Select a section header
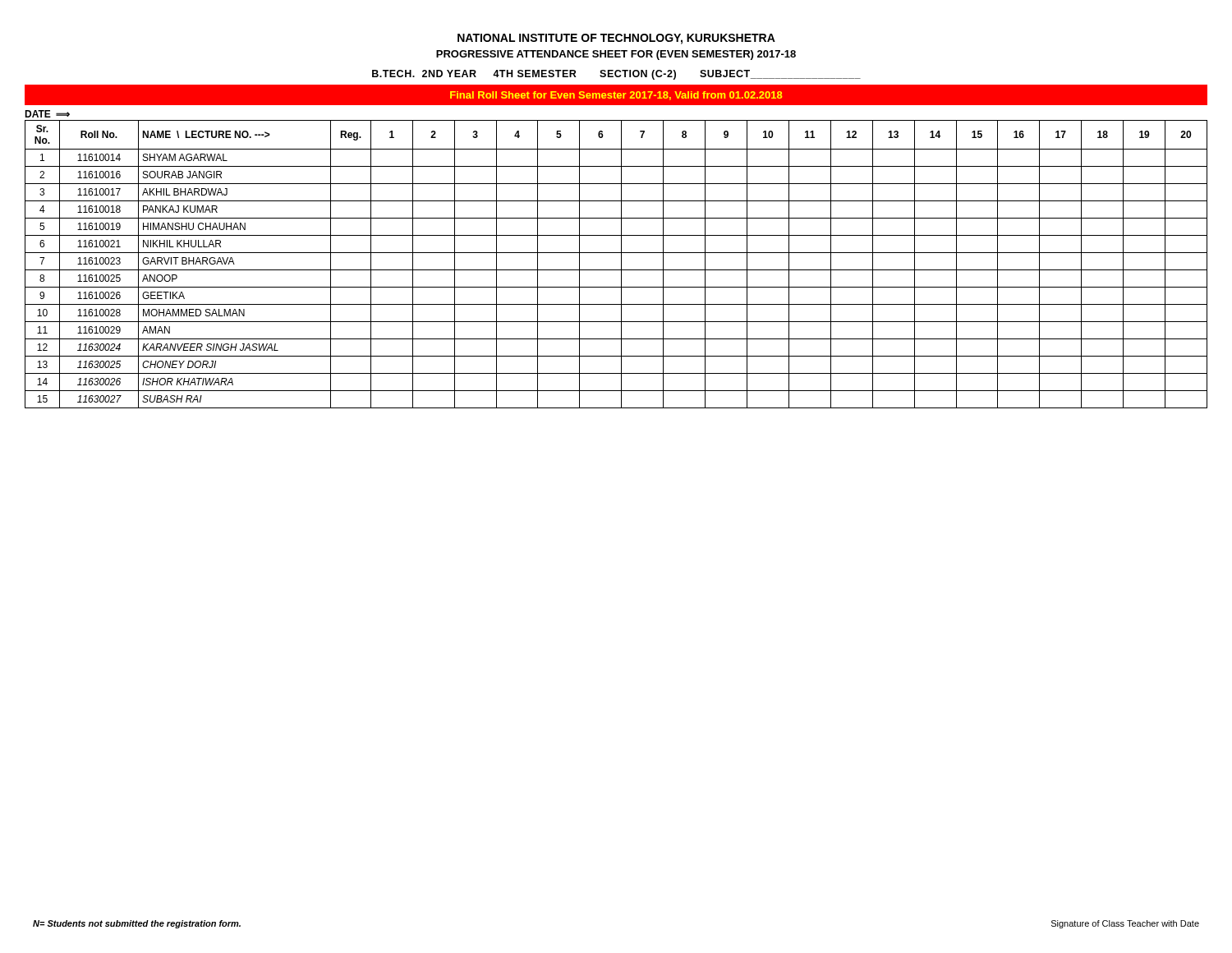1232x953 pixels. [616, 95]
